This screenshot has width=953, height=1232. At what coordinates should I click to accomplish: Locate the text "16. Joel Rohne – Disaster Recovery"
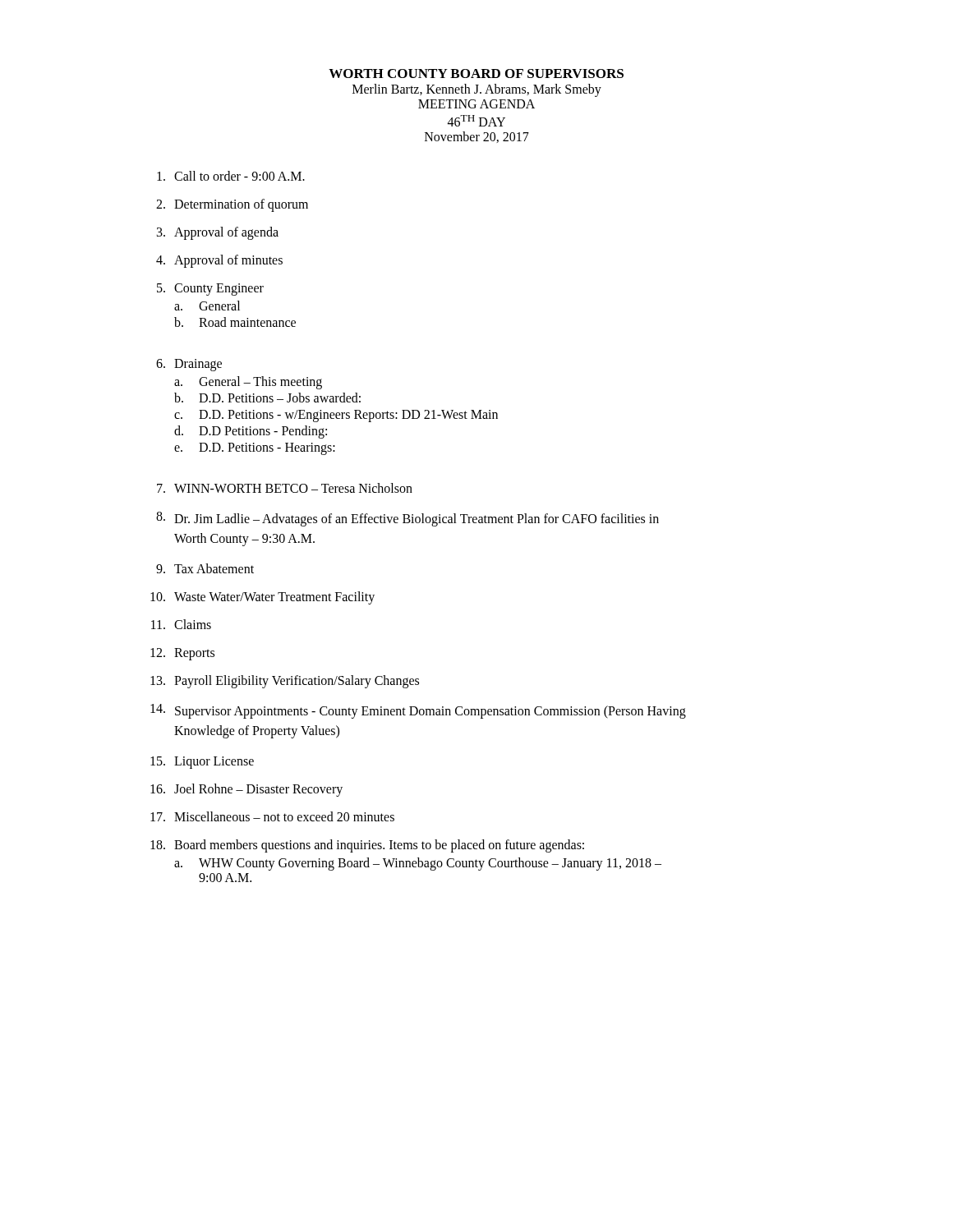246,790
